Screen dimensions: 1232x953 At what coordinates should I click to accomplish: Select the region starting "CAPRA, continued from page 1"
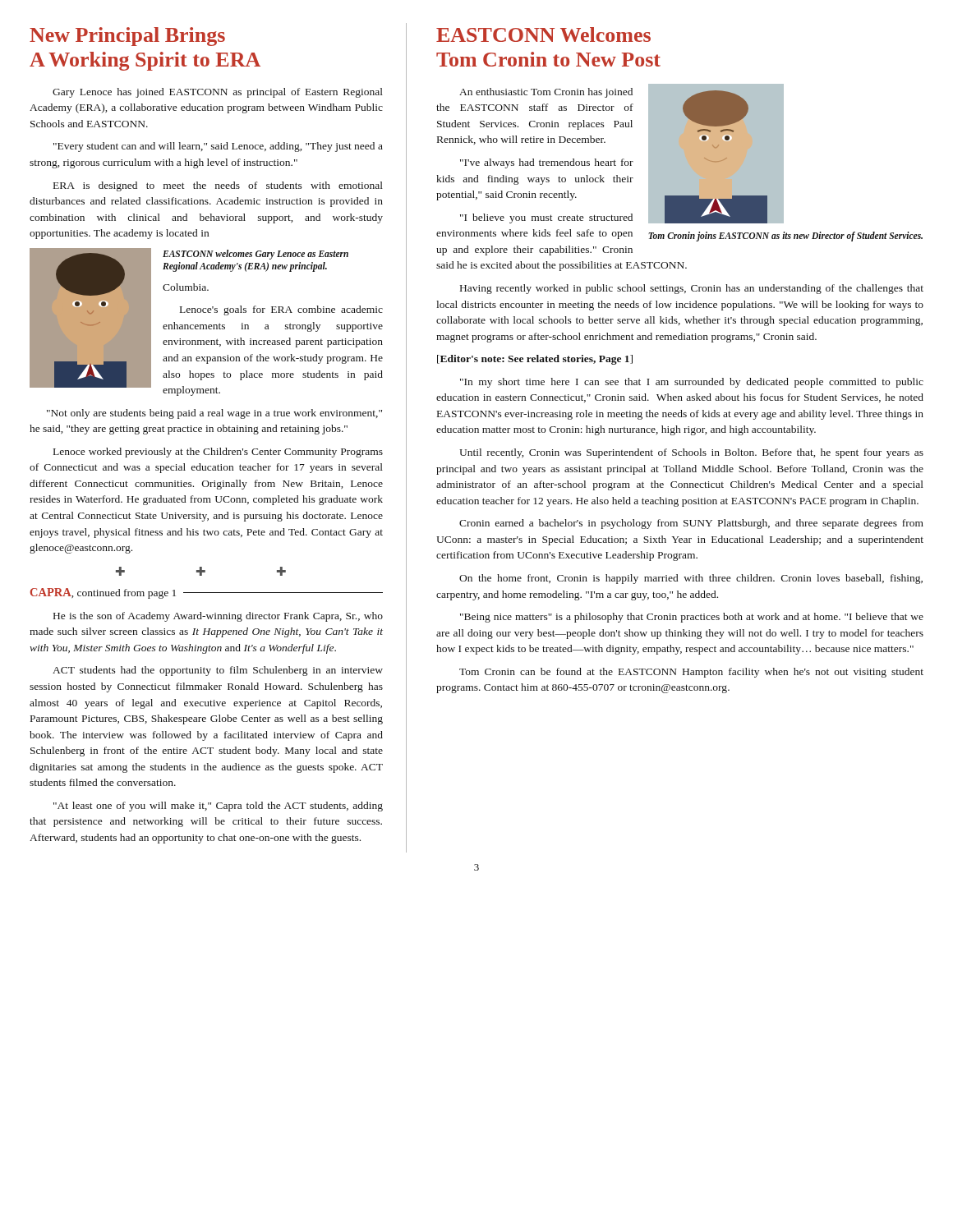pyautogui.click(x=103, y=592)
